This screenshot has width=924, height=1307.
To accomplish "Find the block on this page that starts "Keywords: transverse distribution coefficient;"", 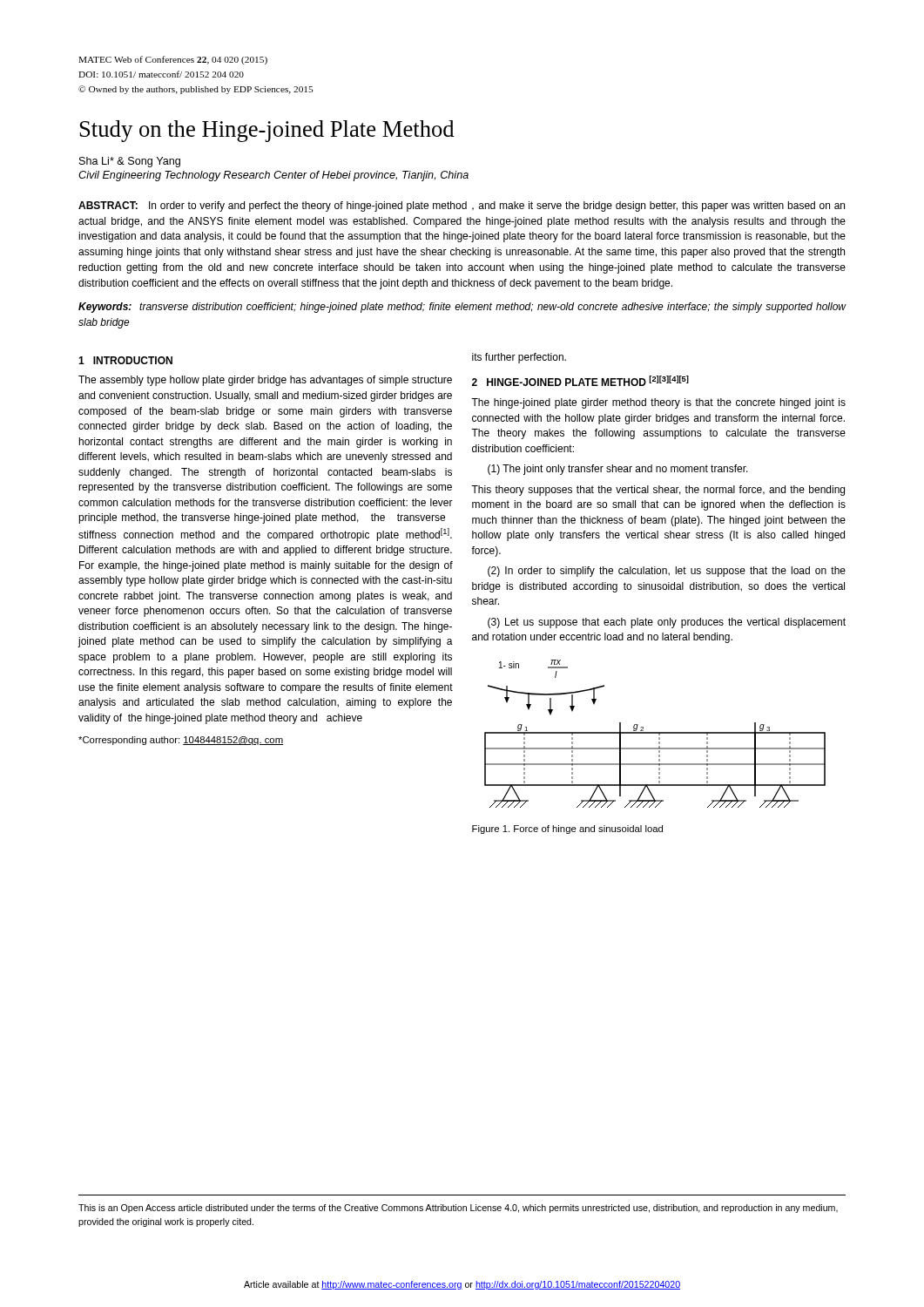I will (462, 315).
